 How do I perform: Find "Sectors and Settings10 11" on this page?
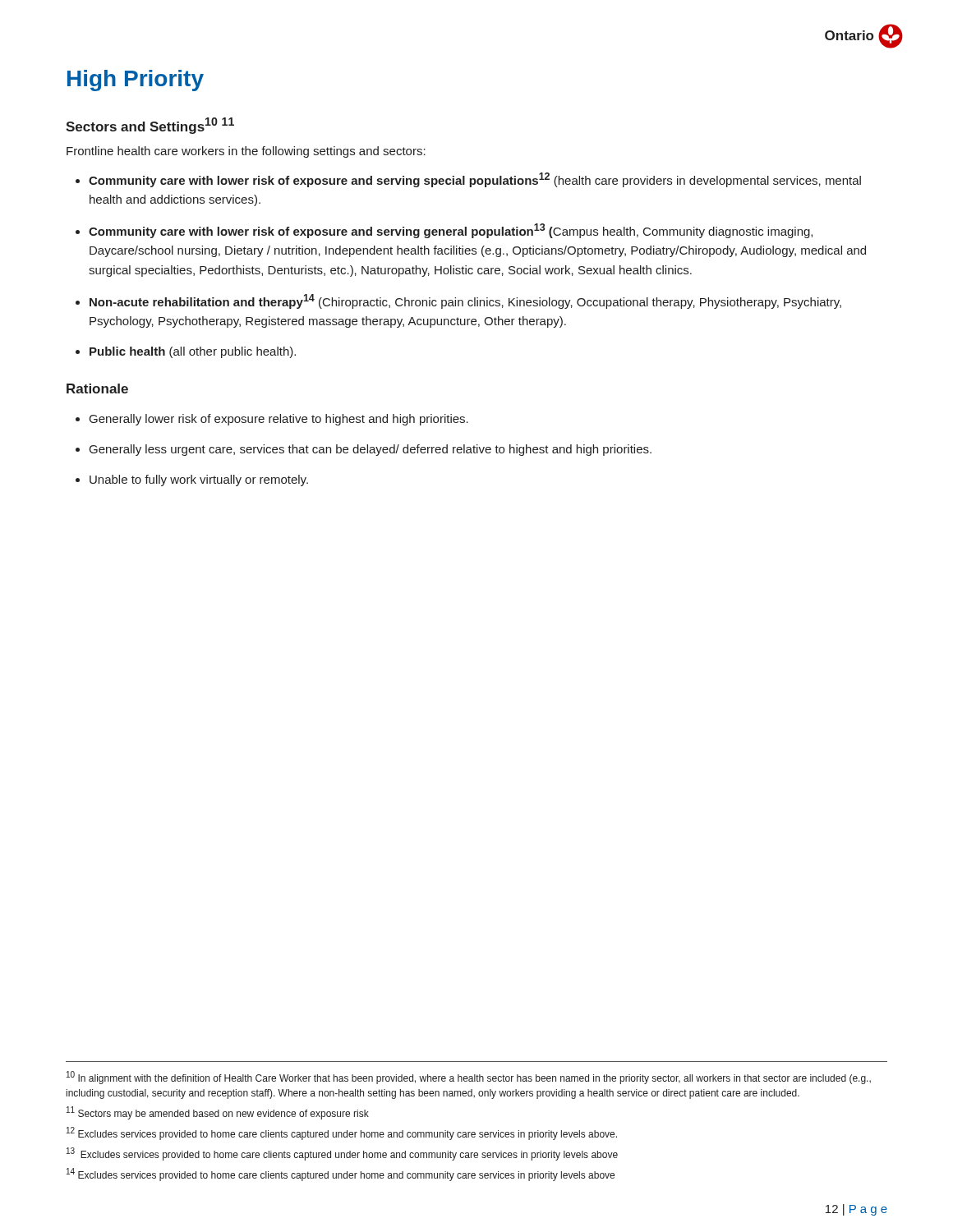[150, 125]
